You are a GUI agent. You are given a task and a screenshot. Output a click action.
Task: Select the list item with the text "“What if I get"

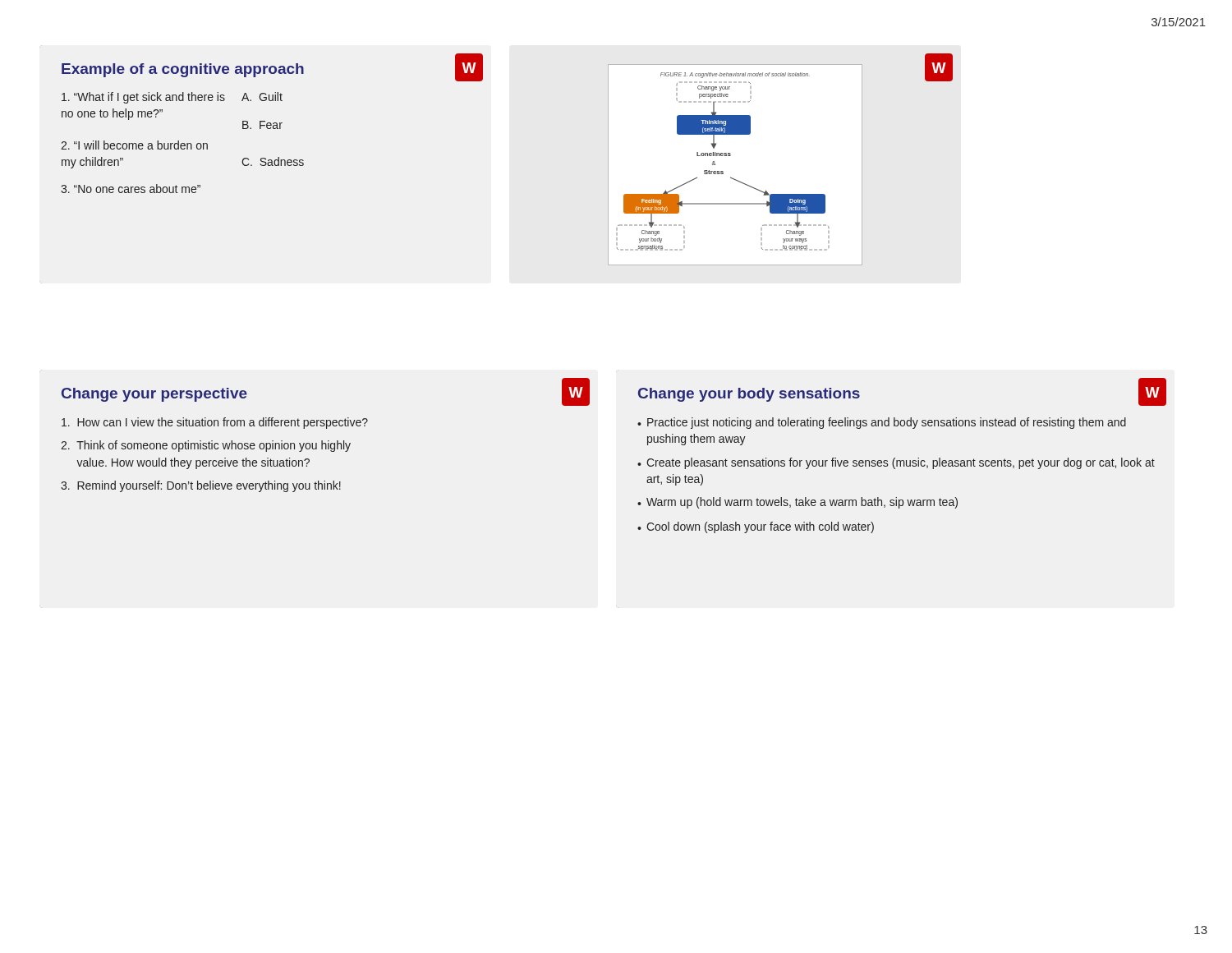(x=143, y=105)
